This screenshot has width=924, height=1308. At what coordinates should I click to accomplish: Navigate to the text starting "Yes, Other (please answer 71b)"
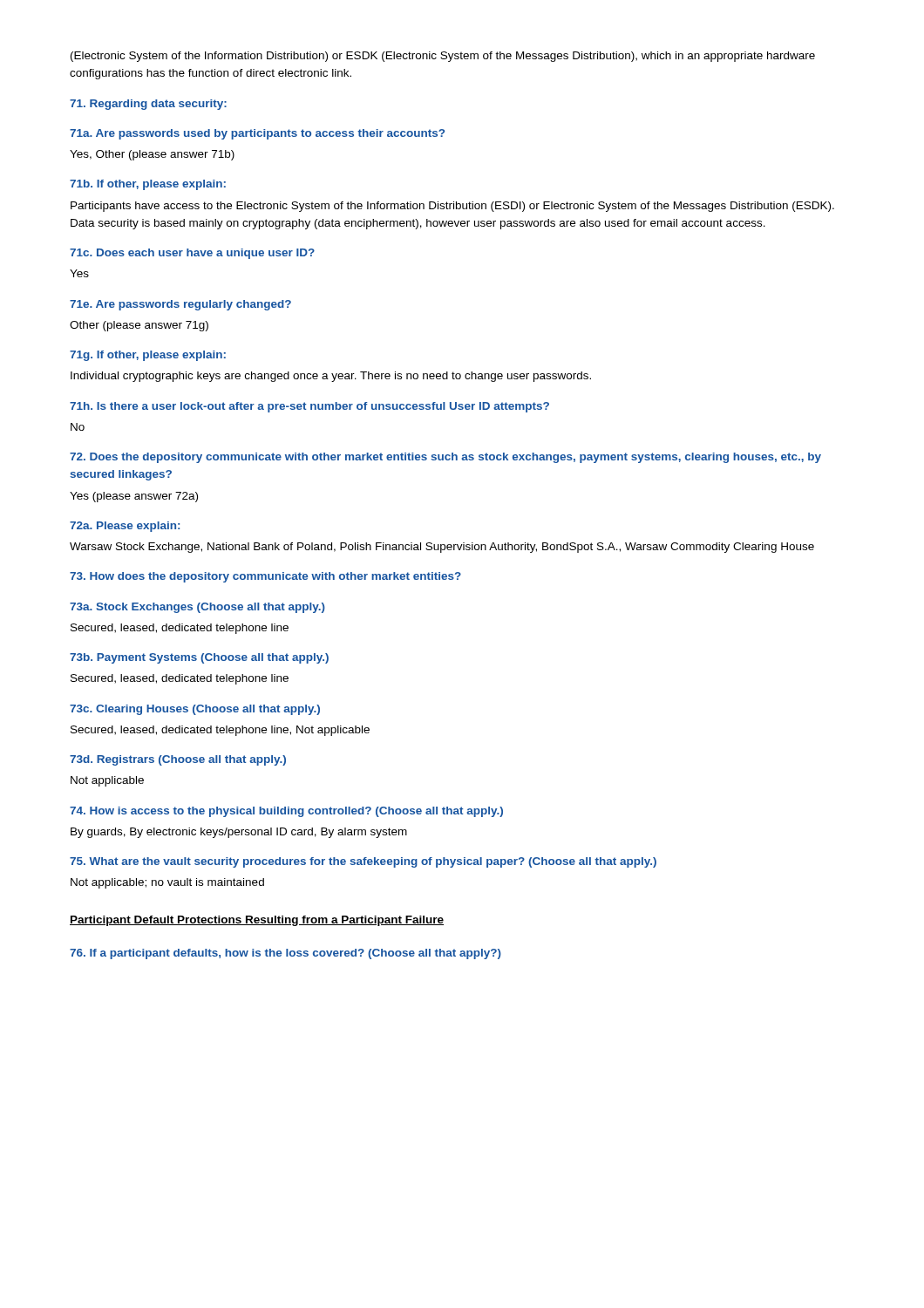152,154
